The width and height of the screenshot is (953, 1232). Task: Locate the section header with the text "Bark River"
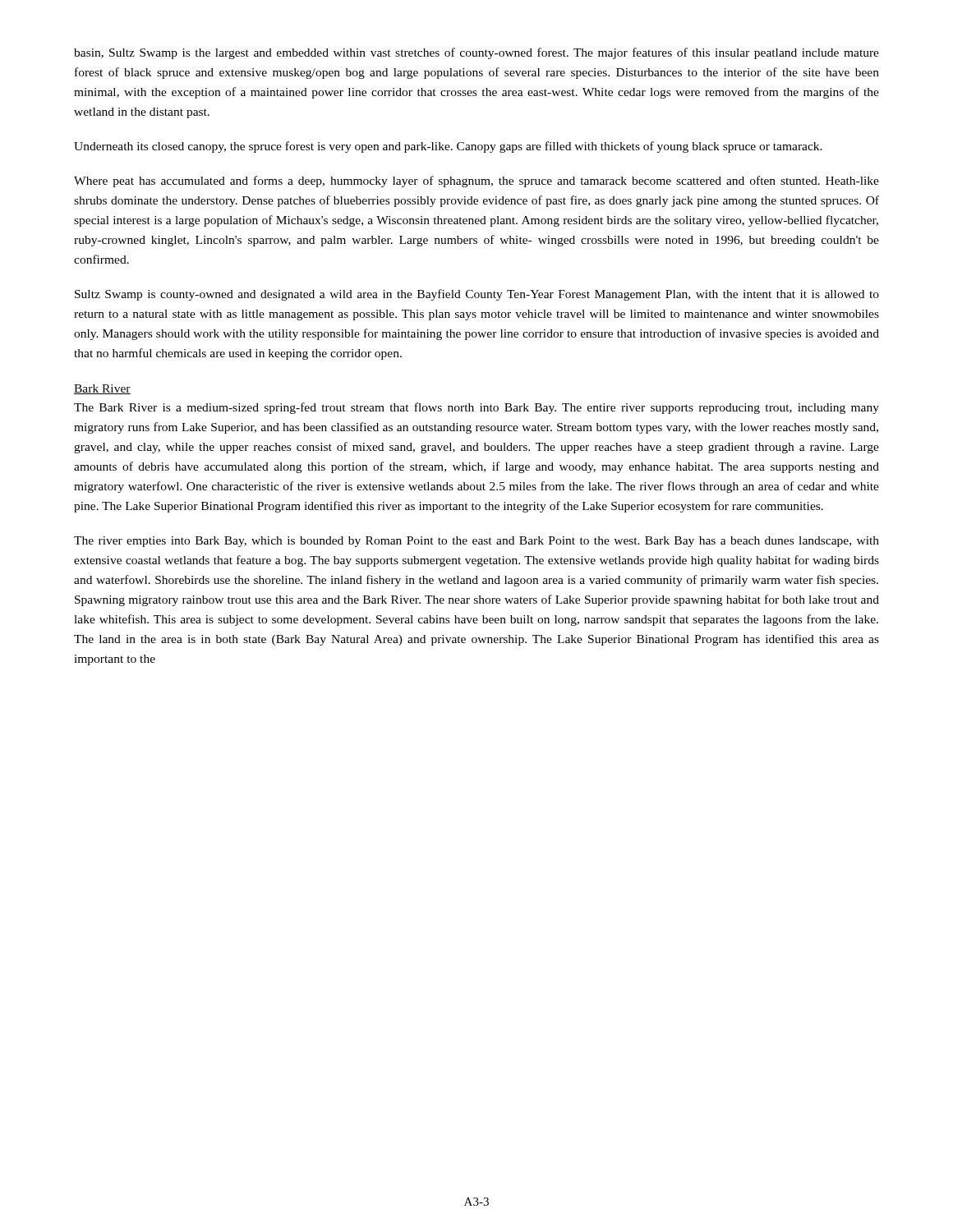pos(102,389)
